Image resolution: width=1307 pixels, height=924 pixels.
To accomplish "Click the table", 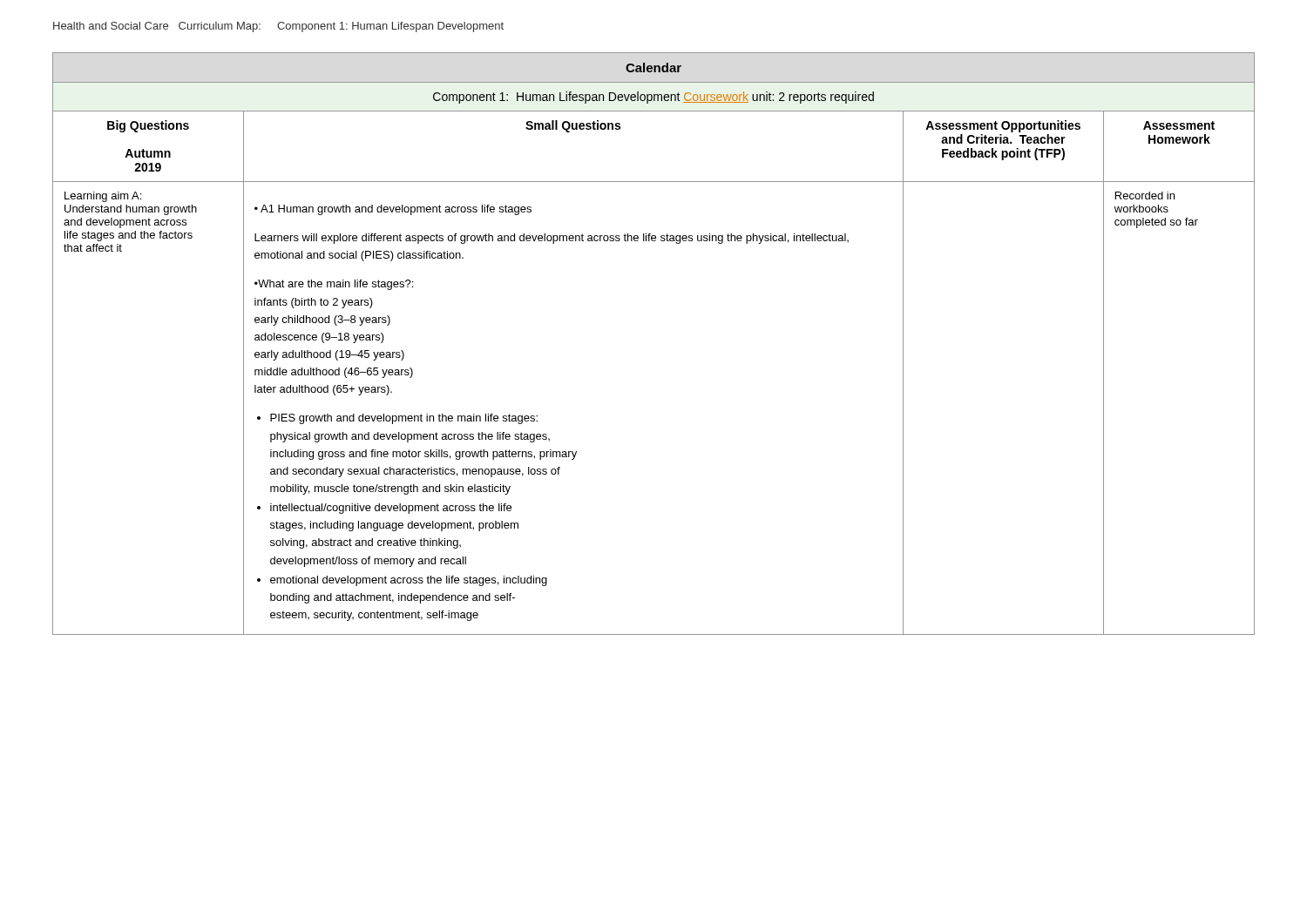I will (654, 344).
